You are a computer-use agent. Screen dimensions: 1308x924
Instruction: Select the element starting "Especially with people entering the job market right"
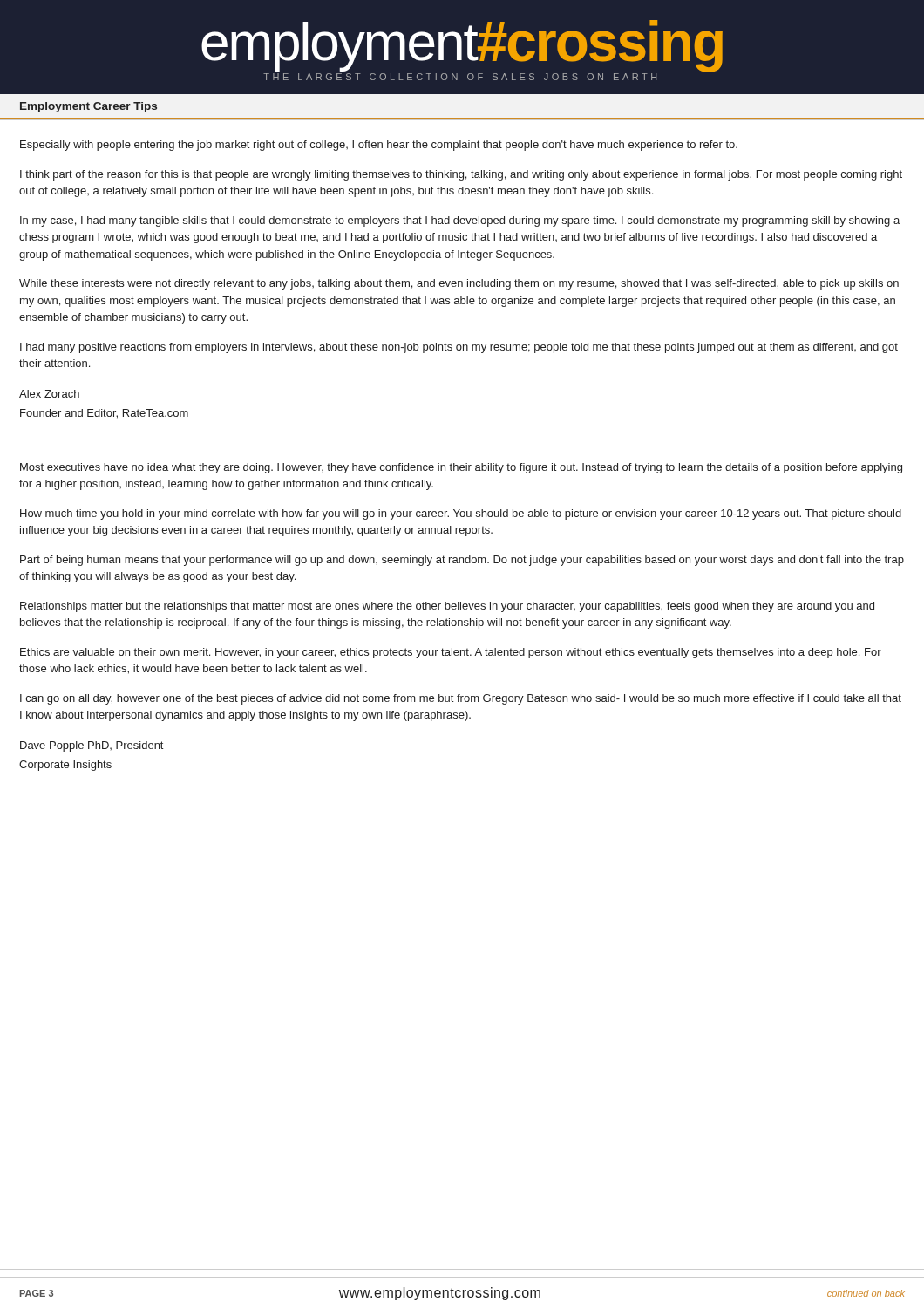tap(379, 144)
